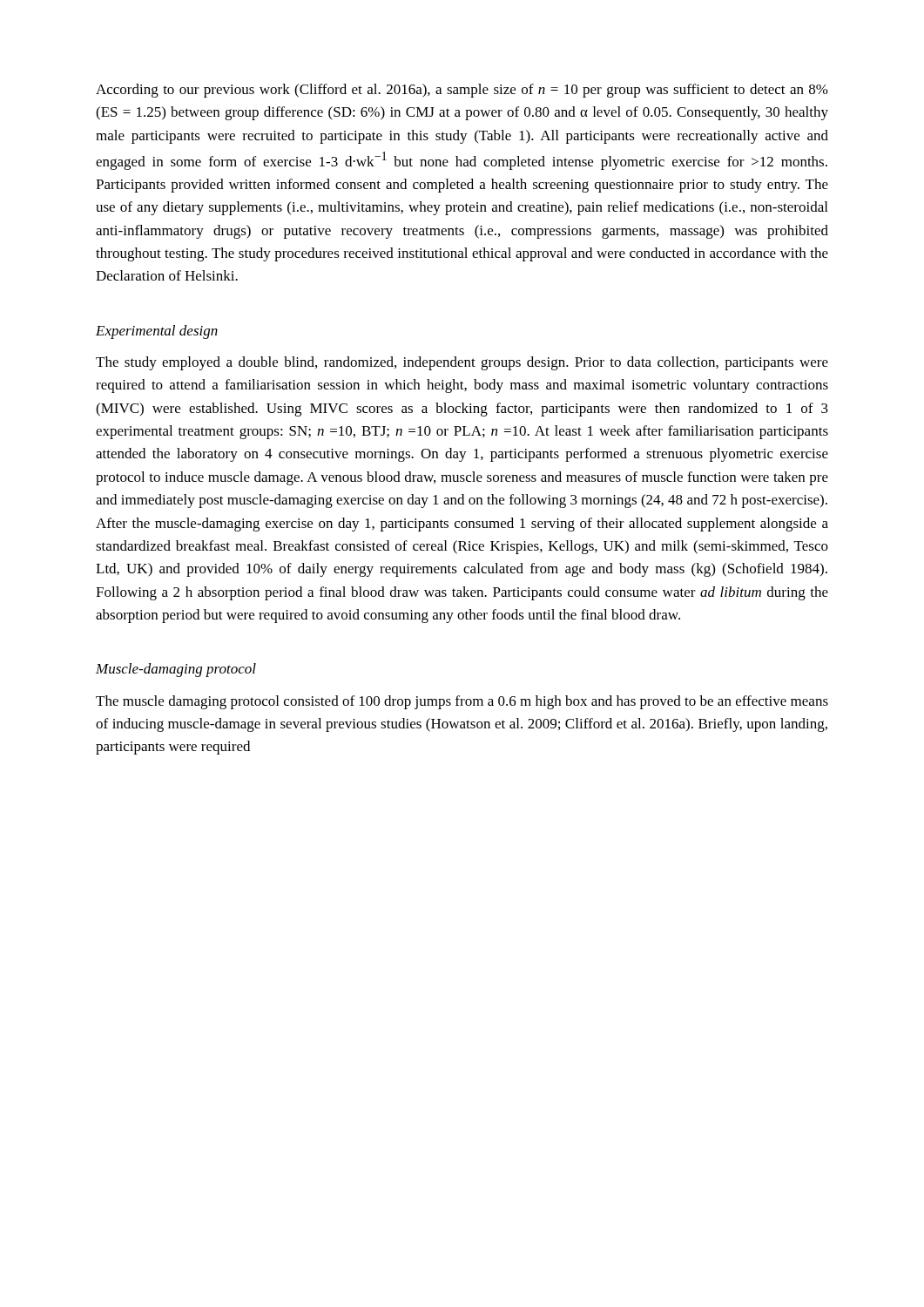Viewport: 924px width, 1307px height.
Task: Click on the element starting "According to our previous"
Action: coord(462,183)
